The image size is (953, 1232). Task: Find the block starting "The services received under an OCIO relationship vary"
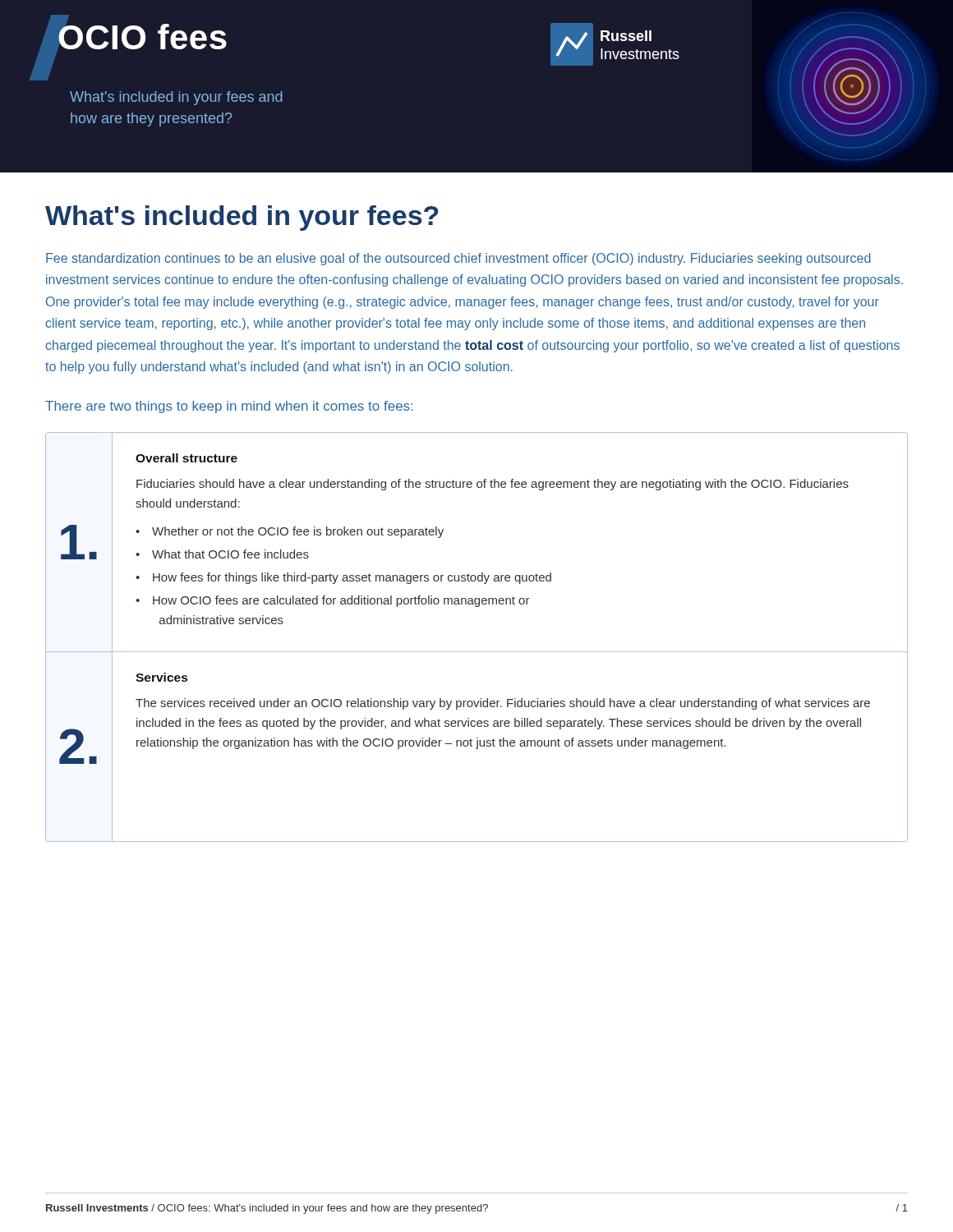coord(503,722)
